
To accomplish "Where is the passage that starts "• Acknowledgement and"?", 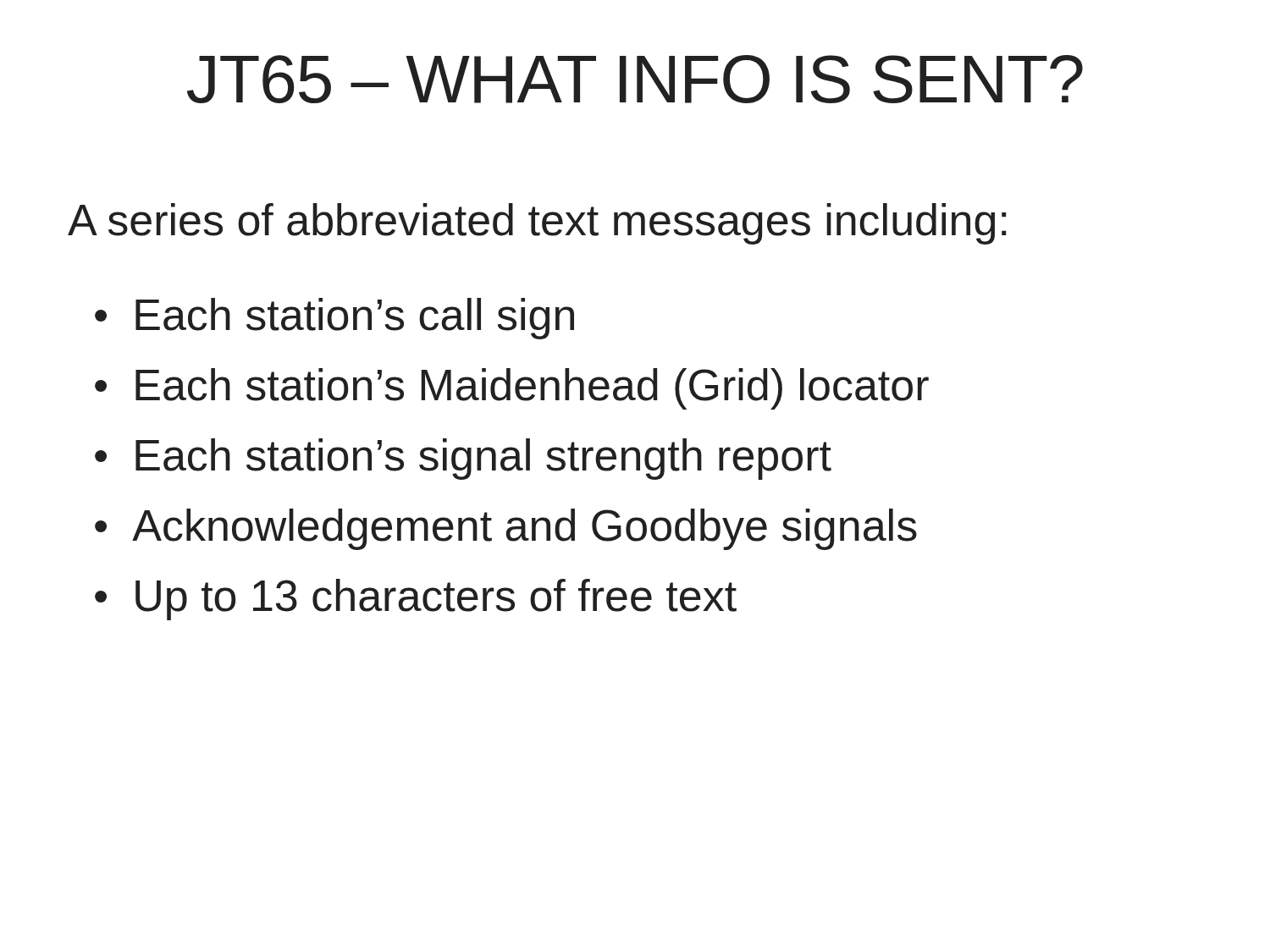I will [x=506, y=526].
